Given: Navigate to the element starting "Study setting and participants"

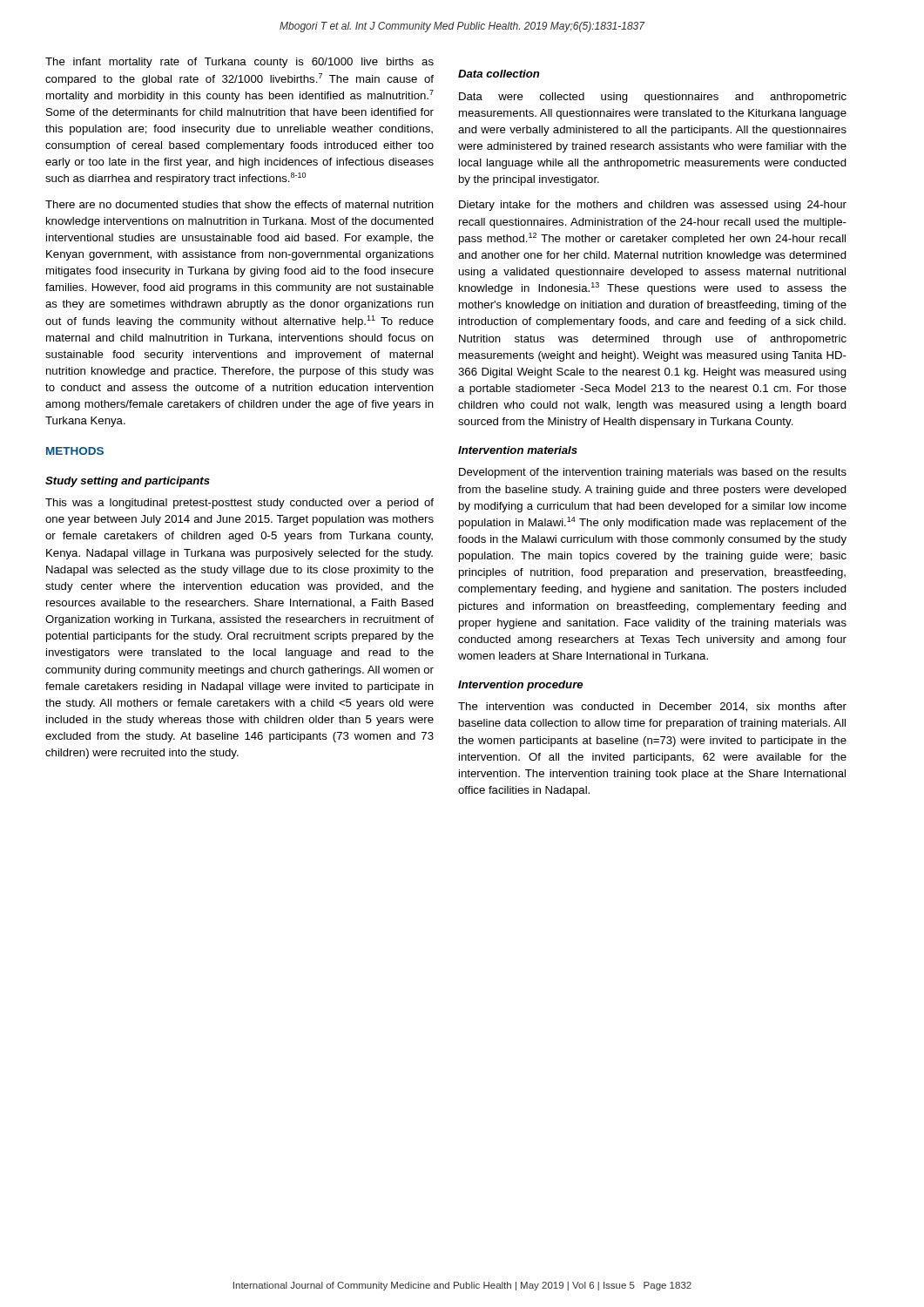Looking at the screenshot, I should (128, 481).
